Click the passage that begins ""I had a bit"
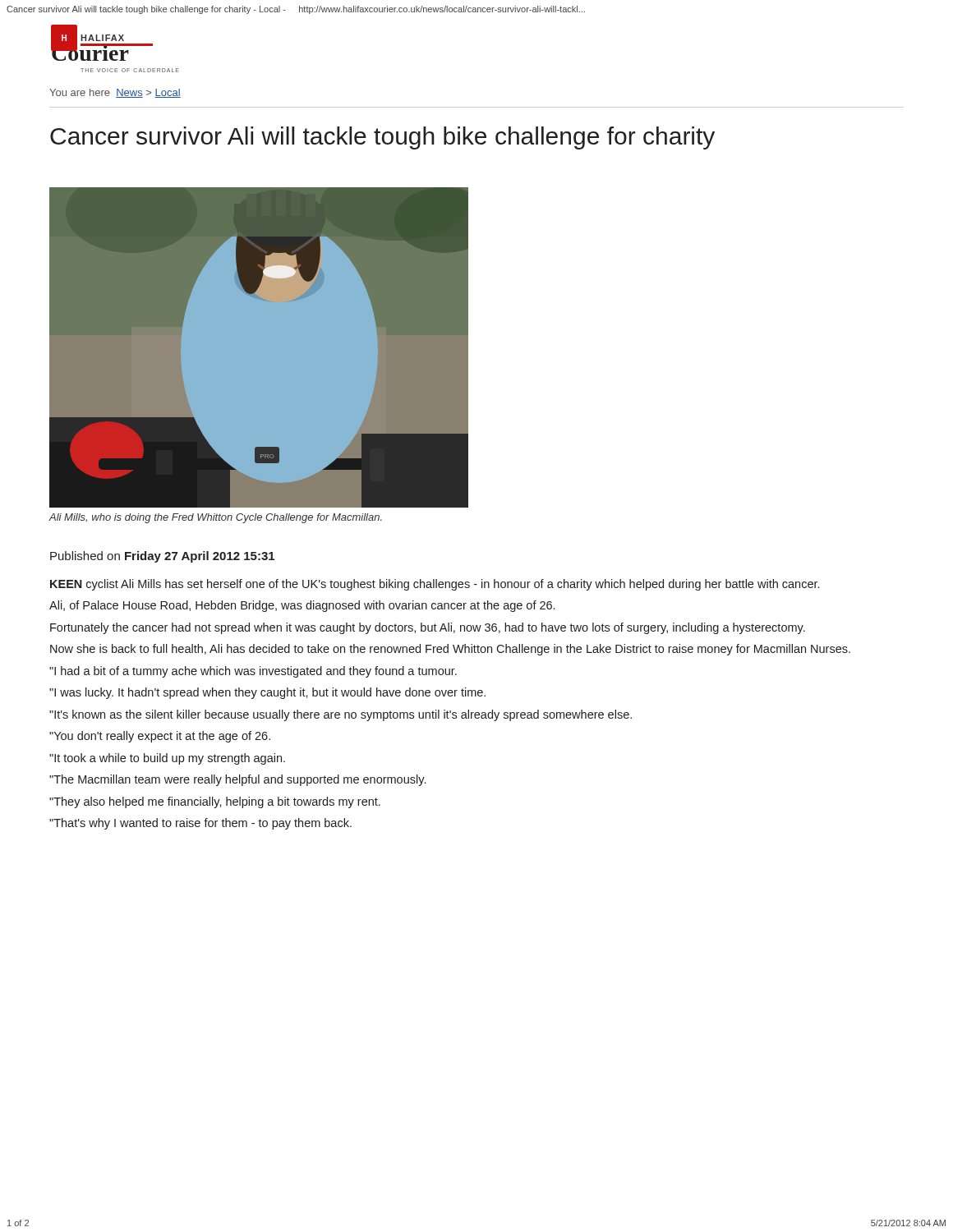Image resolution: width=953 pixels, height=1232 pixels. click(253, 671)
